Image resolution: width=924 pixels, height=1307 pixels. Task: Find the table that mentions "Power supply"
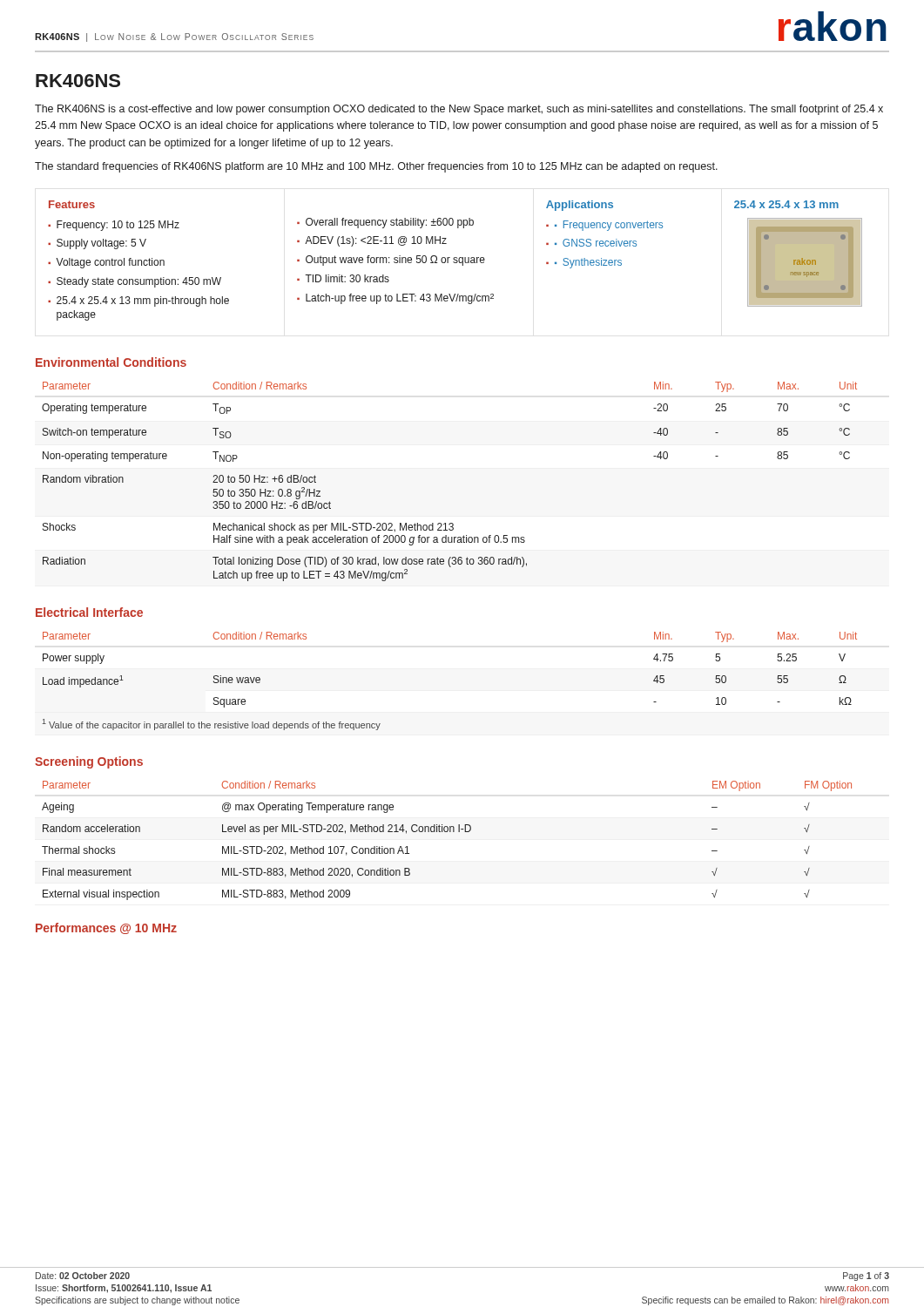pyautogui.click(x=462, y=681)
